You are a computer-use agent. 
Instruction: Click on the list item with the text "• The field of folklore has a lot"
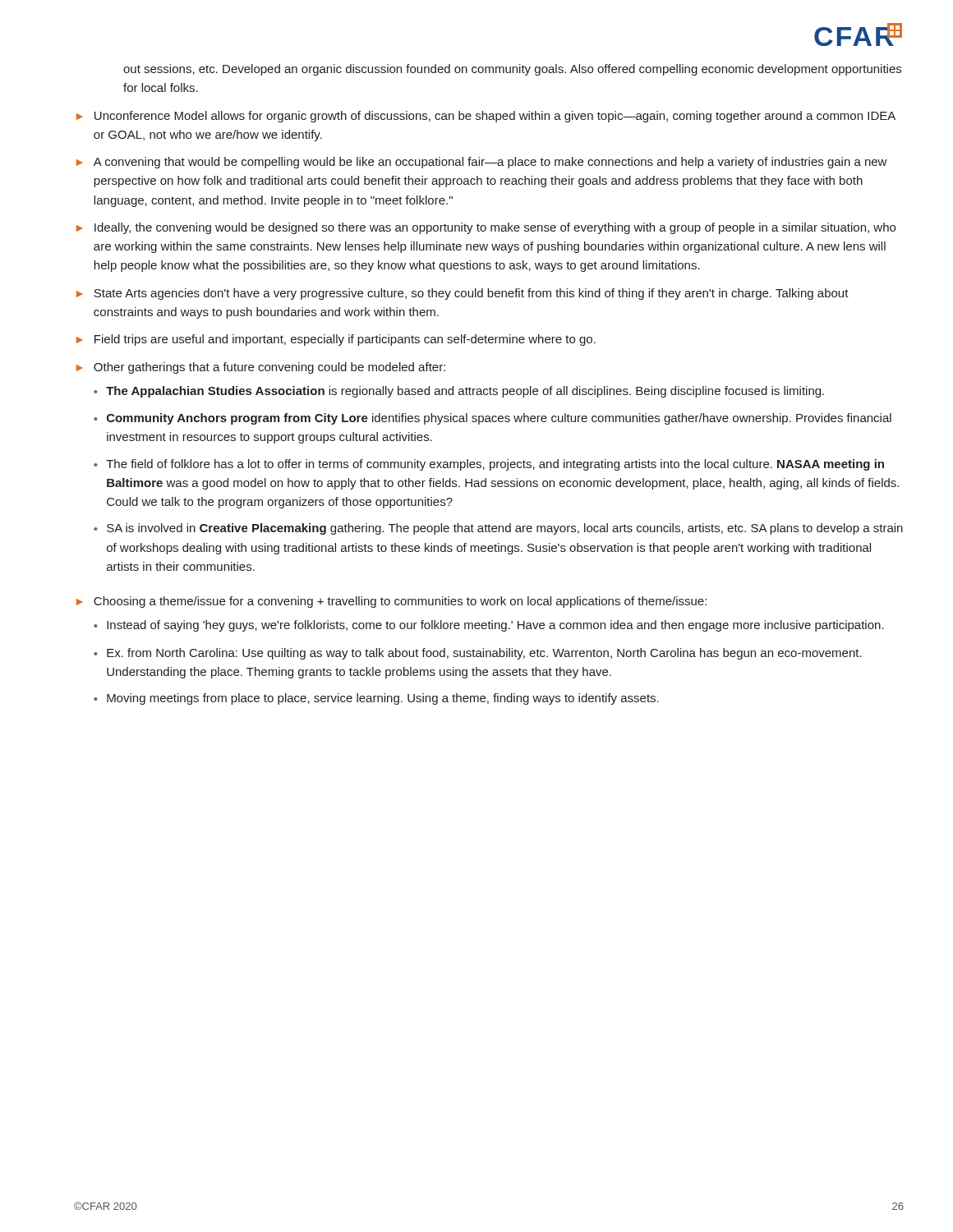click(499, 483)
